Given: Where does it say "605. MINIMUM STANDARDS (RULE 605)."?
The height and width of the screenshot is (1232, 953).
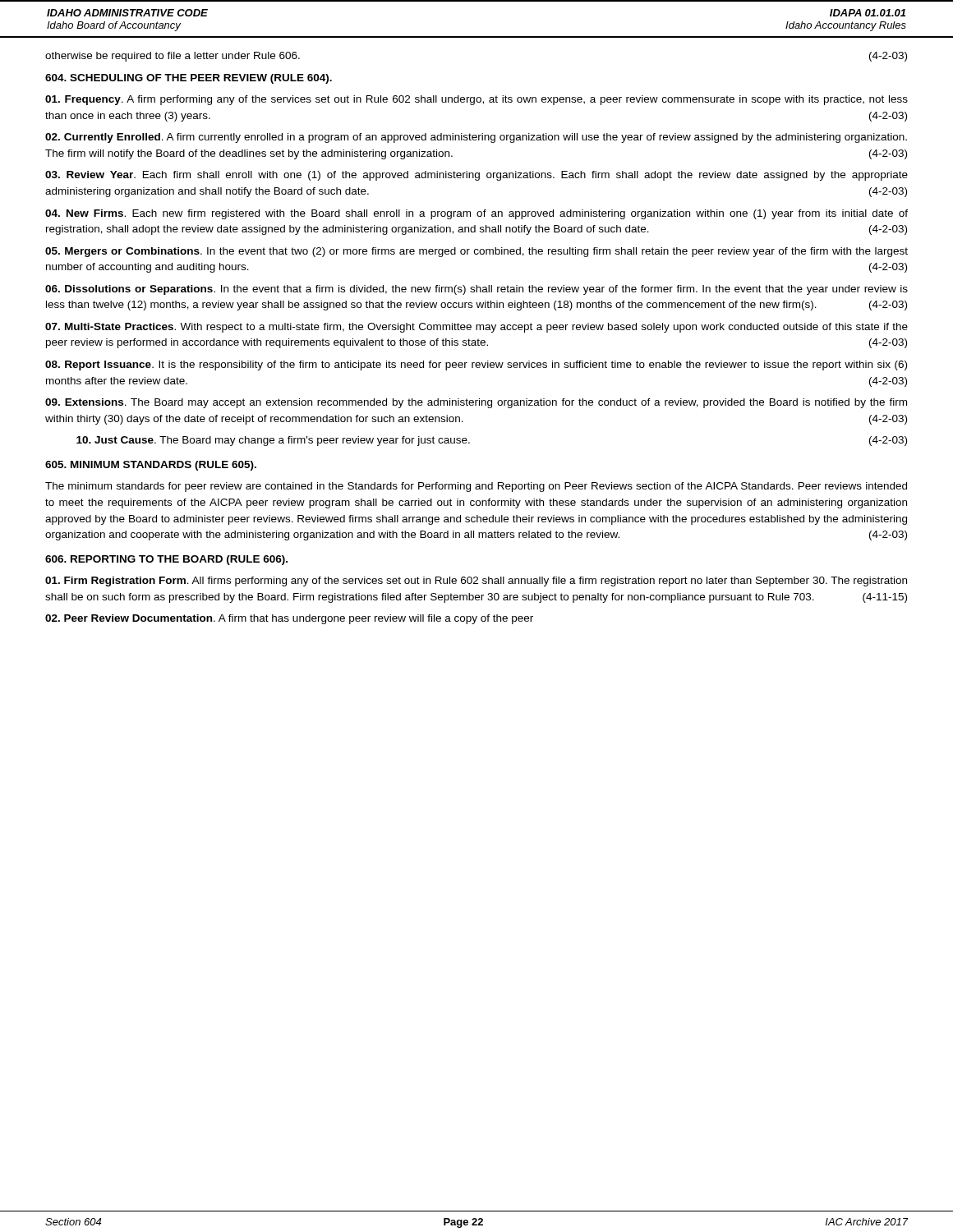Looking at the screenshot, I should [x=151, y=464].
